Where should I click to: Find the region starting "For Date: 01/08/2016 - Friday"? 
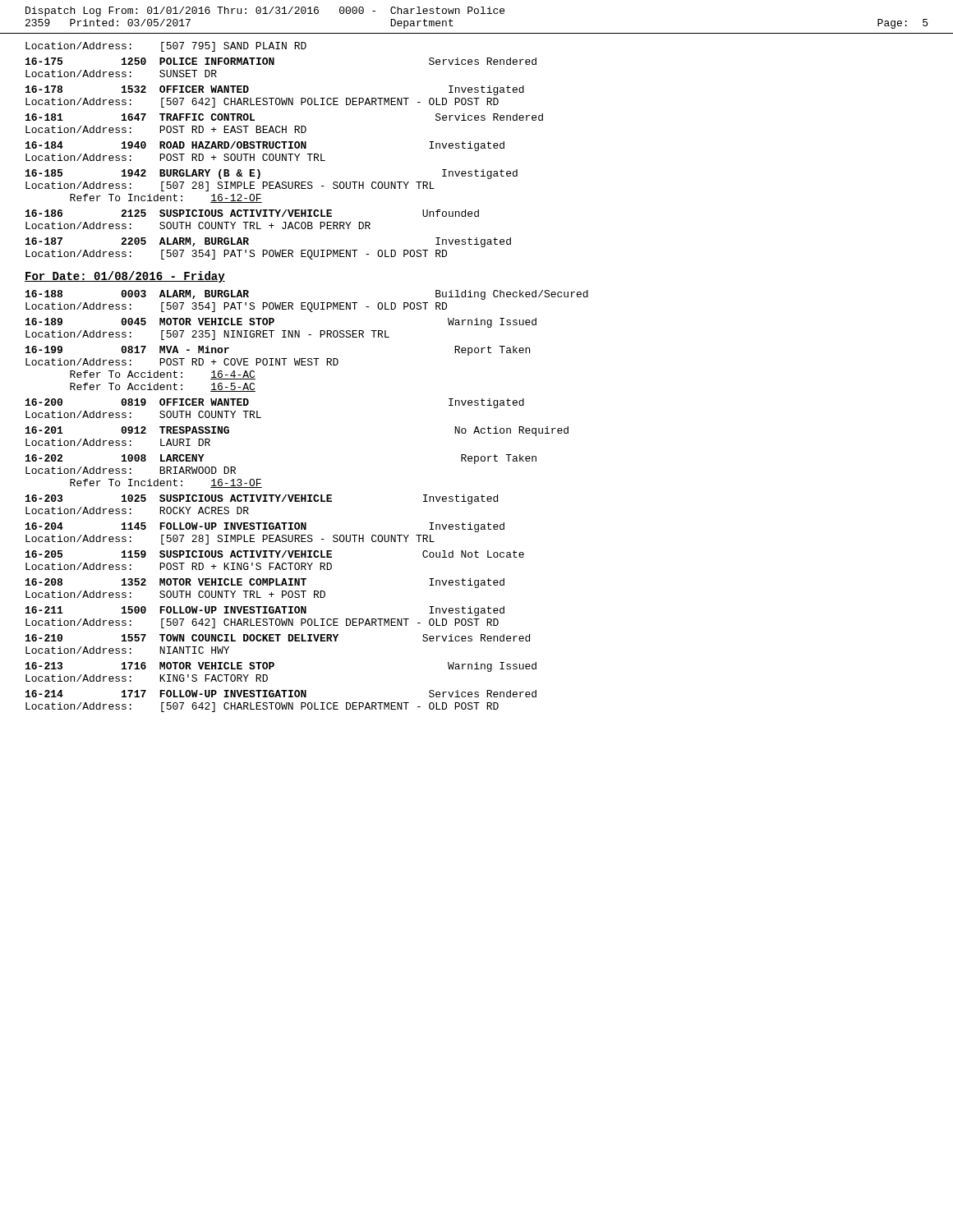pos(125,277)
